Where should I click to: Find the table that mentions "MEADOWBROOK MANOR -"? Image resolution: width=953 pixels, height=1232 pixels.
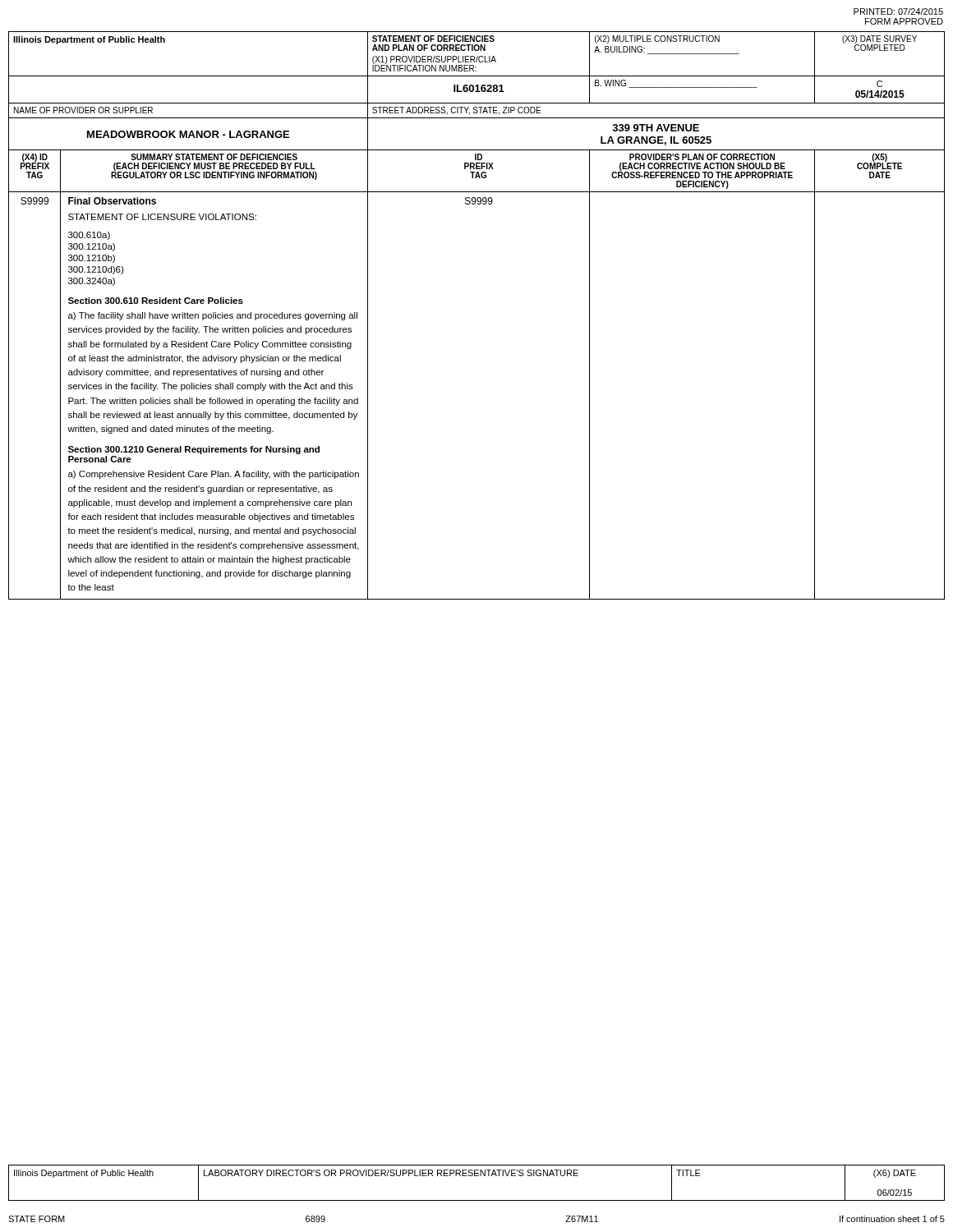pos(476,134)
